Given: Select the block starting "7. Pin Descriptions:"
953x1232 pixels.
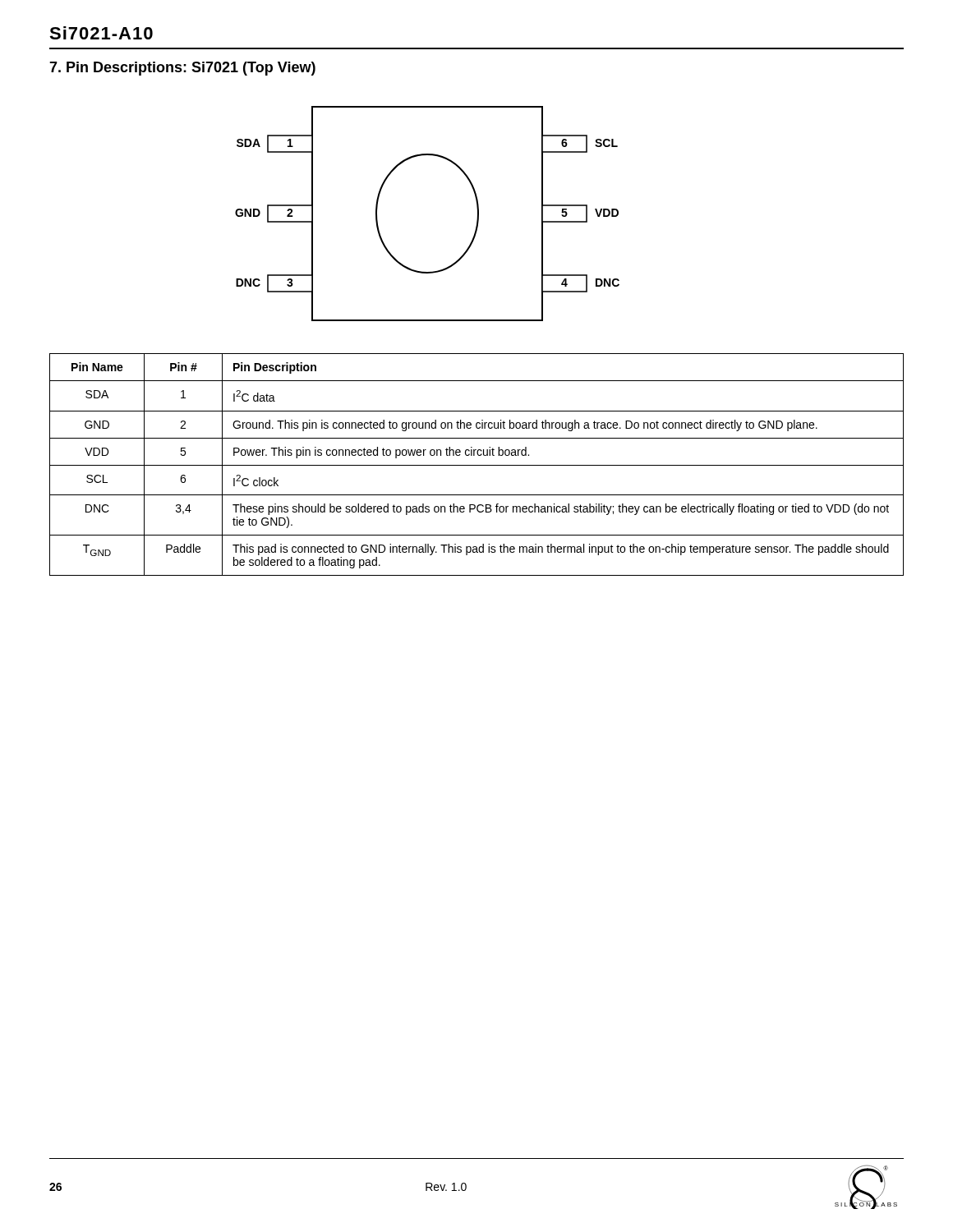Looking at the screenshot, I should coord(183,68).
